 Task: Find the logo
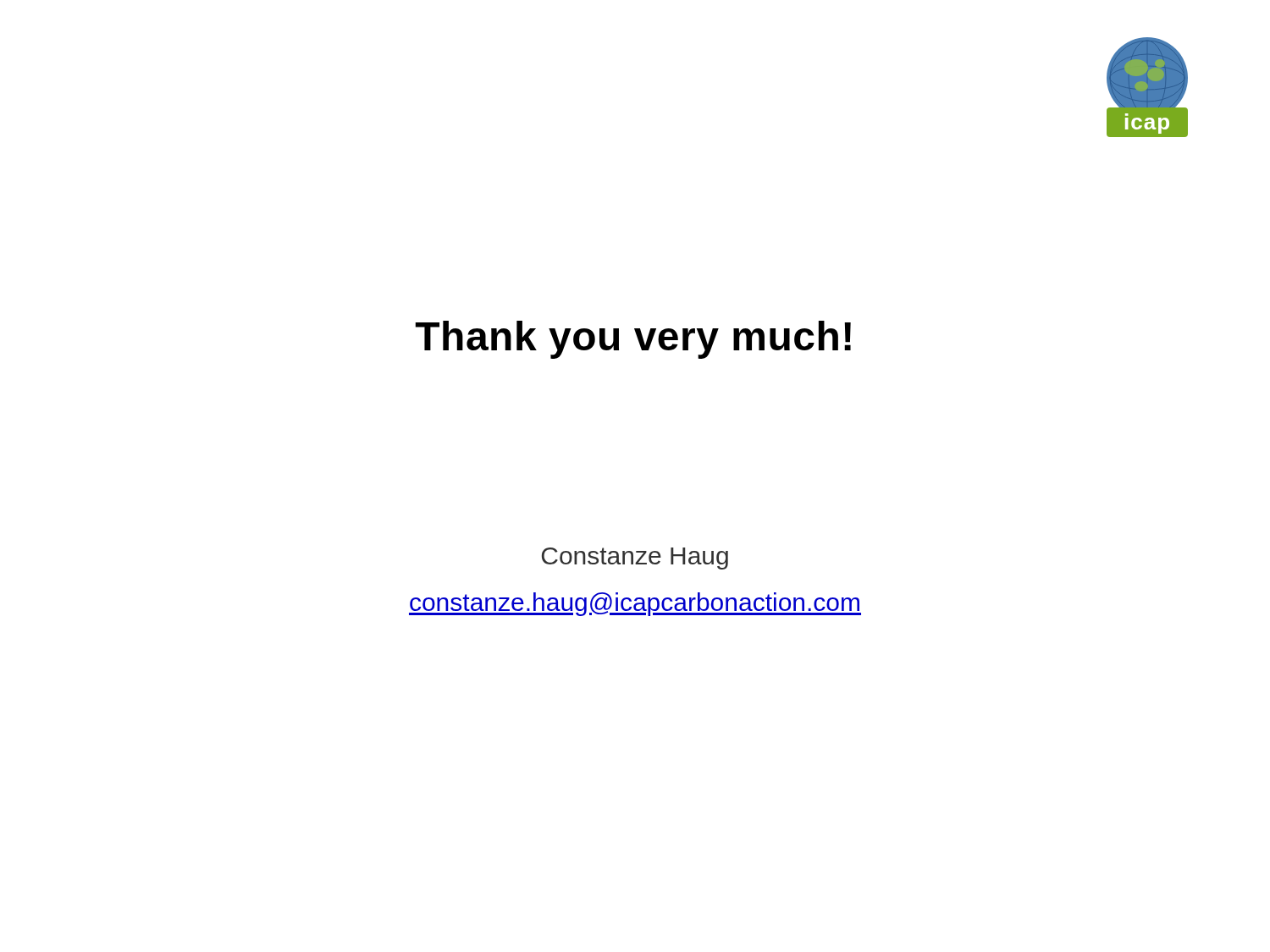point(1147,89)
